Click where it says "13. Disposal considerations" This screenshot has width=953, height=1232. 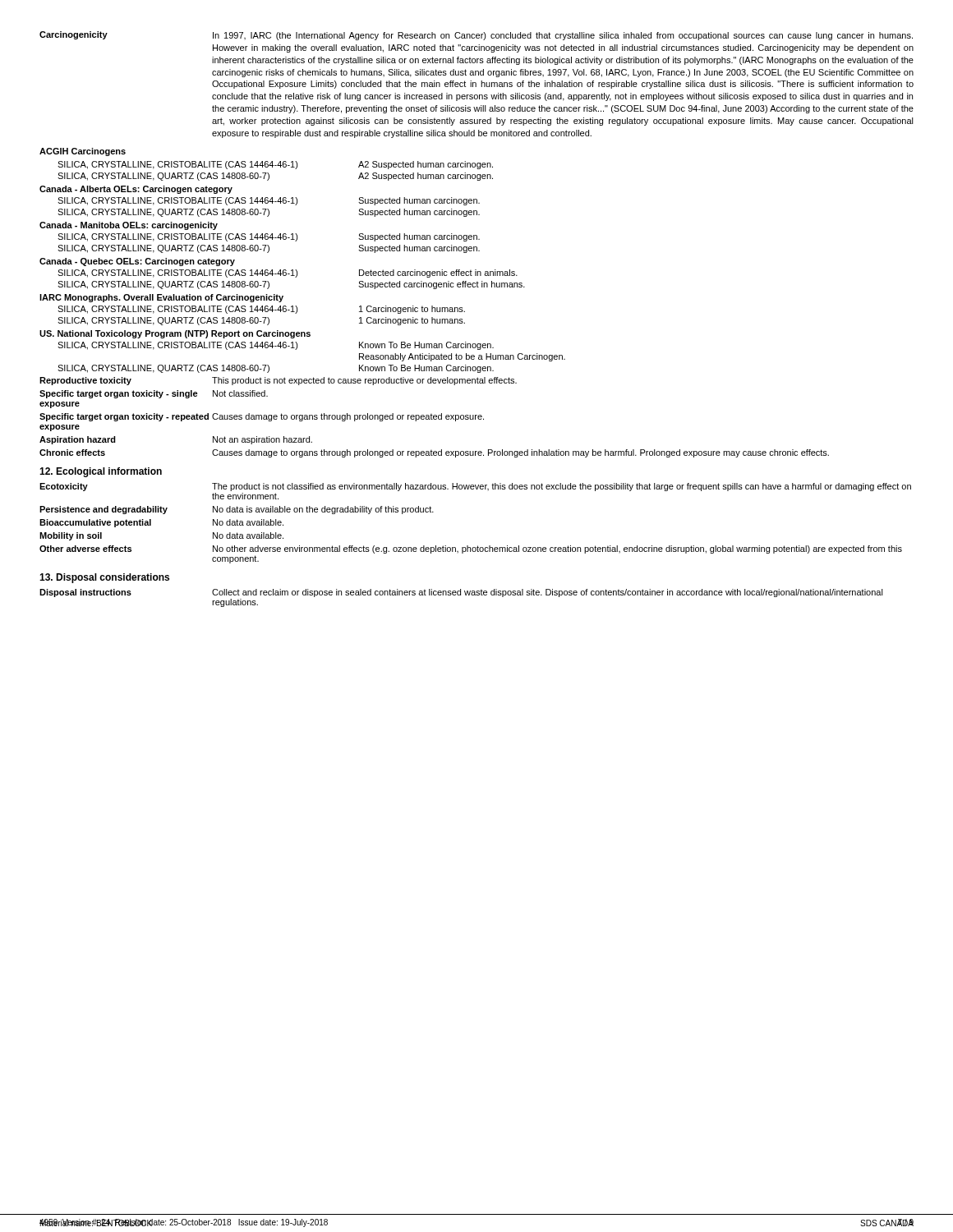click(105, 577)
